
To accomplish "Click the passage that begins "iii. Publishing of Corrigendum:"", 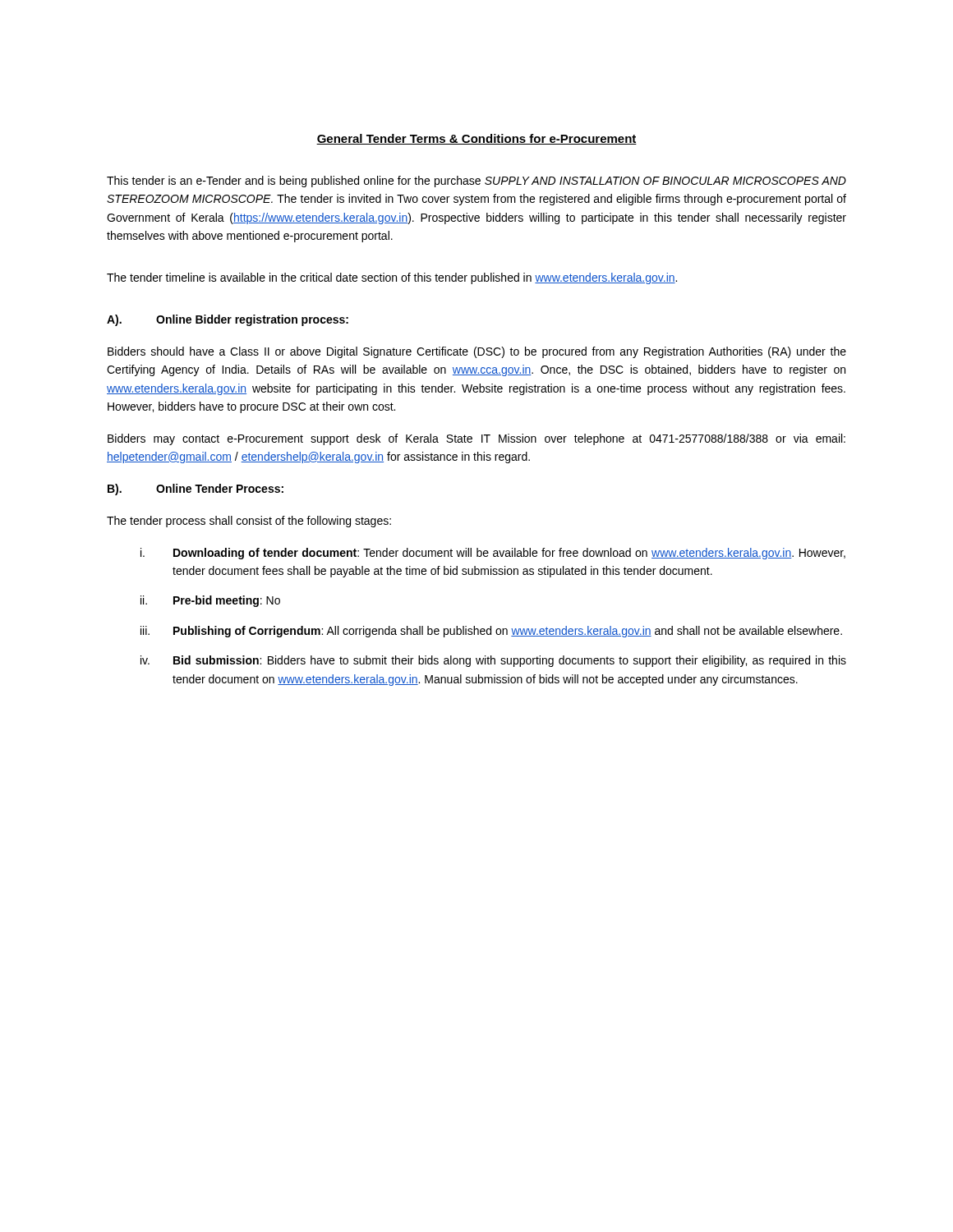I will (x=493, y=631).
